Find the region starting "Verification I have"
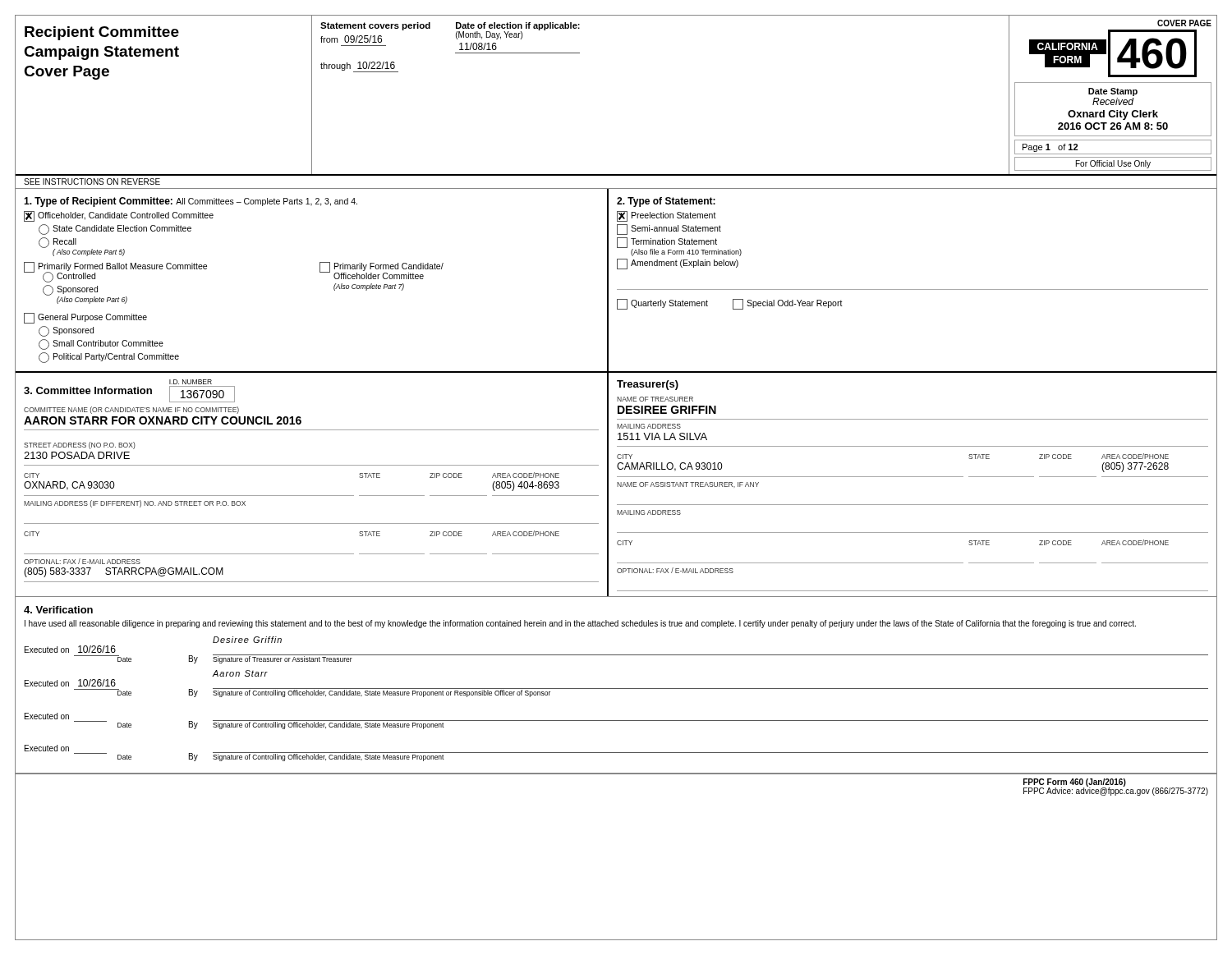1232x955 pixels. (616, 682)
